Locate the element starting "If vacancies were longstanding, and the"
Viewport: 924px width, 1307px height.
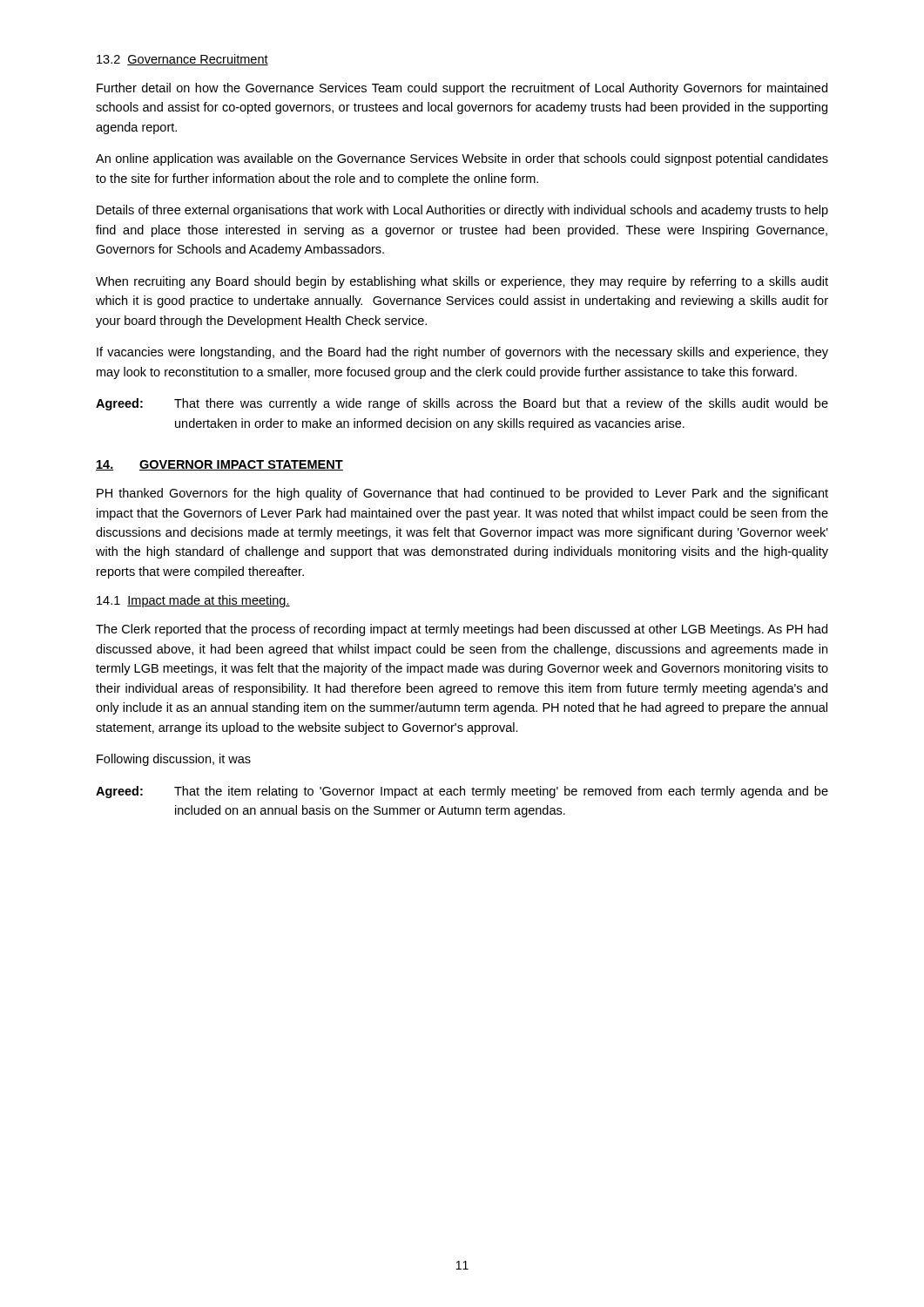tap(462, 362)
